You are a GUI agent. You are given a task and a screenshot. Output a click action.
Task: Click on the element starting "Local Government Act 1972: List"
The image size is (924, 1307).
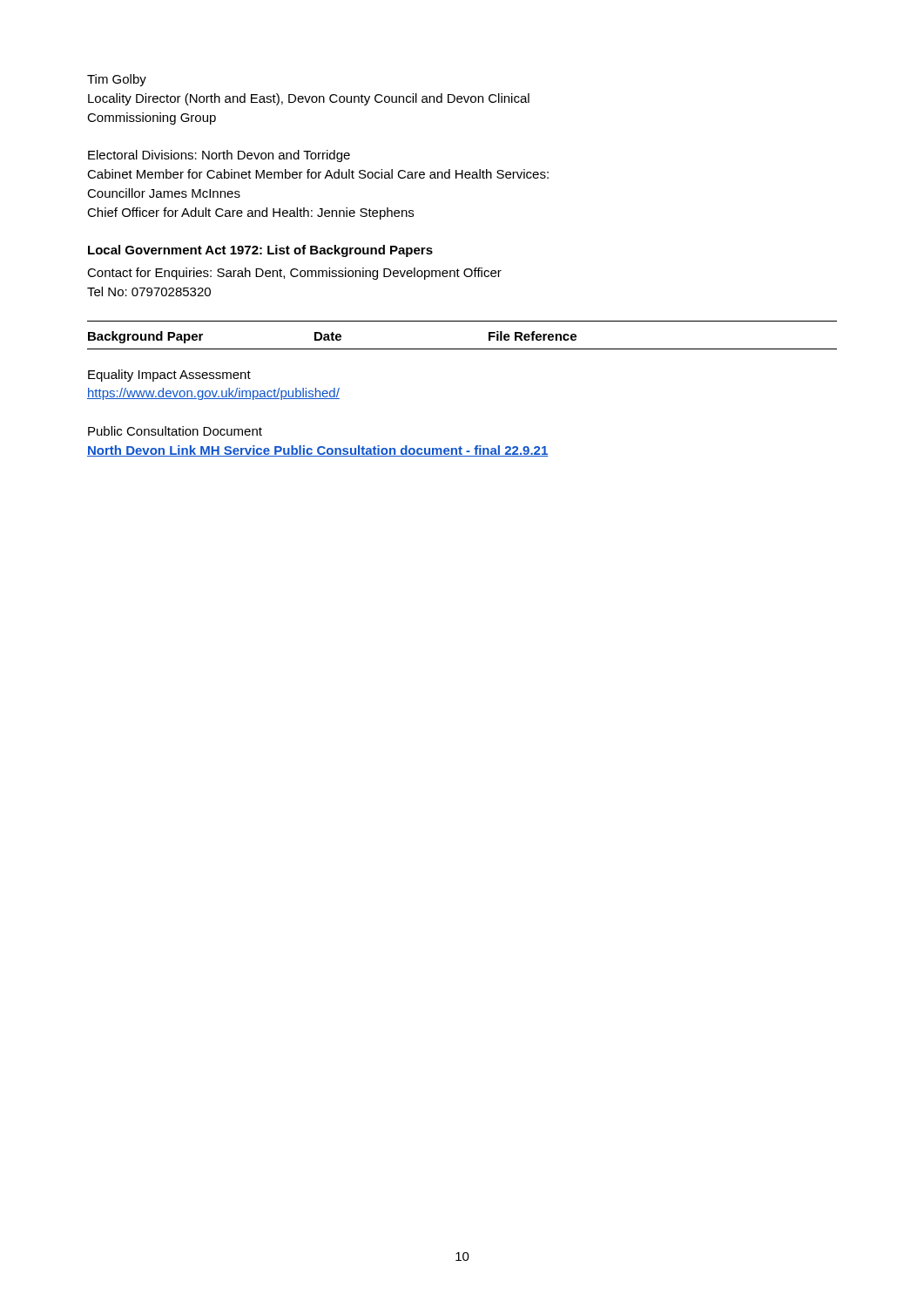pos(260,251)
